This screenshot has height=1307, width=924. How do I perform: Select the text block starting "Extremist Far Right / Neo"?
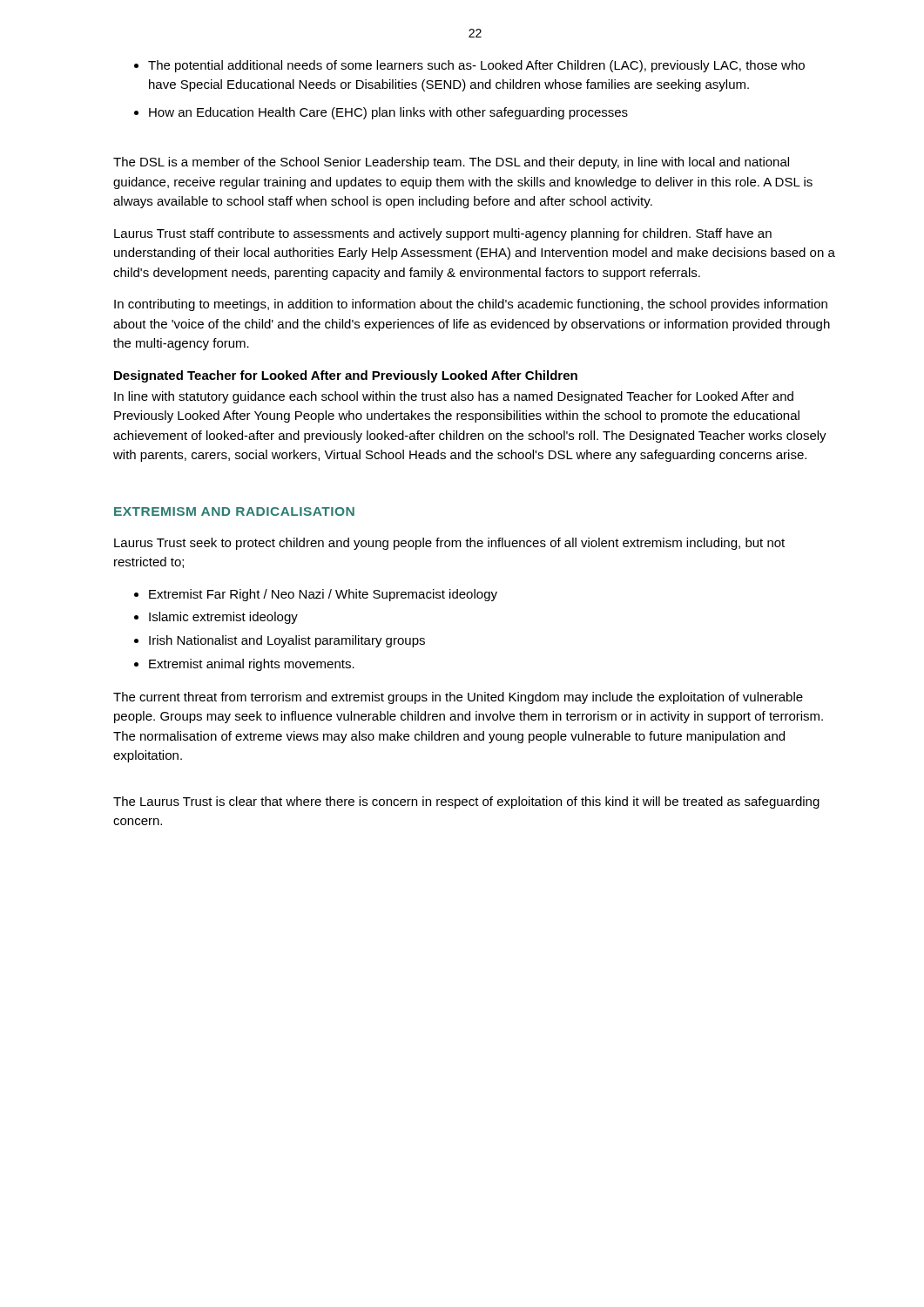(x=323, y=593)
